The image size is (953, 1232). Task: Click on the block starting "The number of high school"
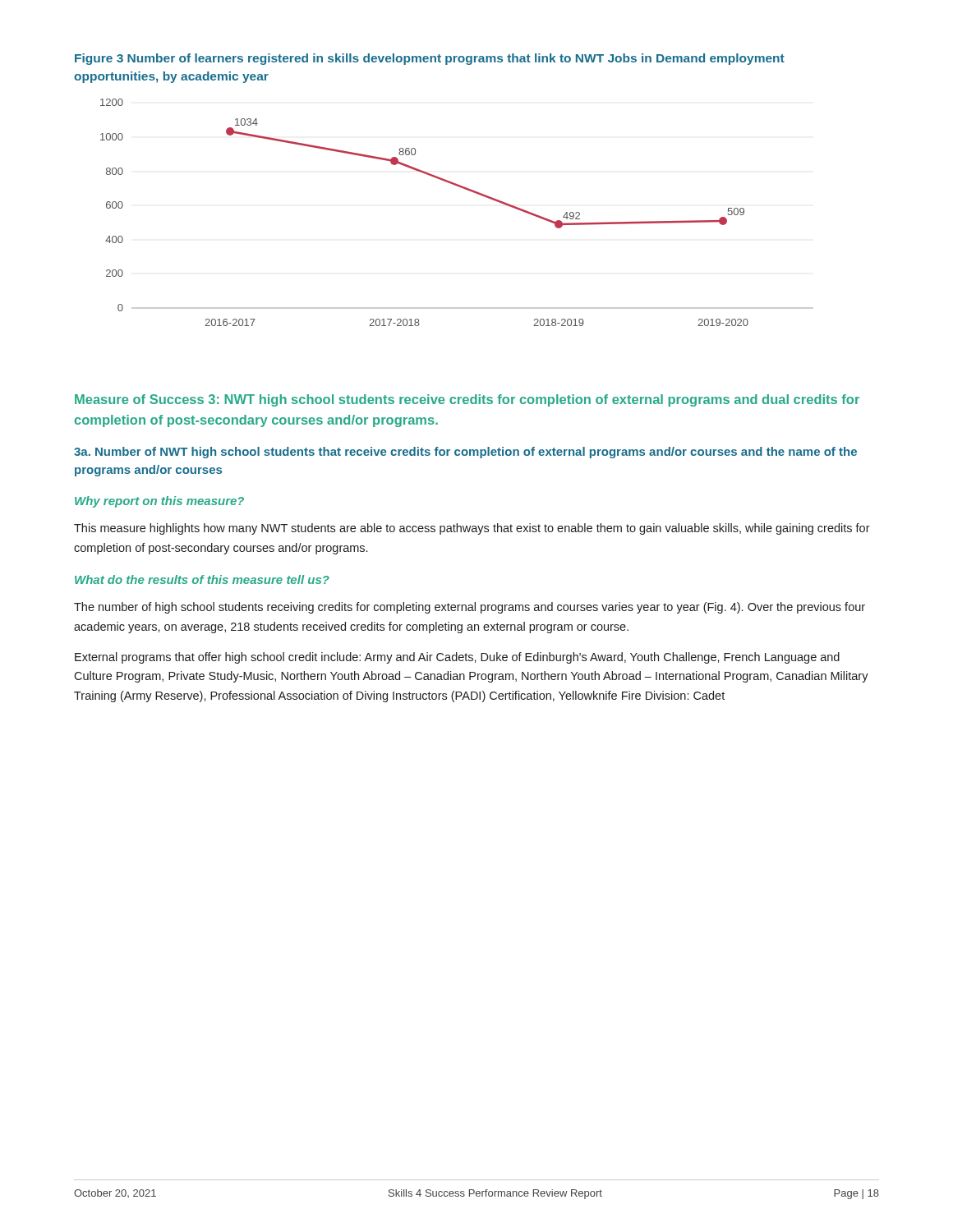coord(476,617)
